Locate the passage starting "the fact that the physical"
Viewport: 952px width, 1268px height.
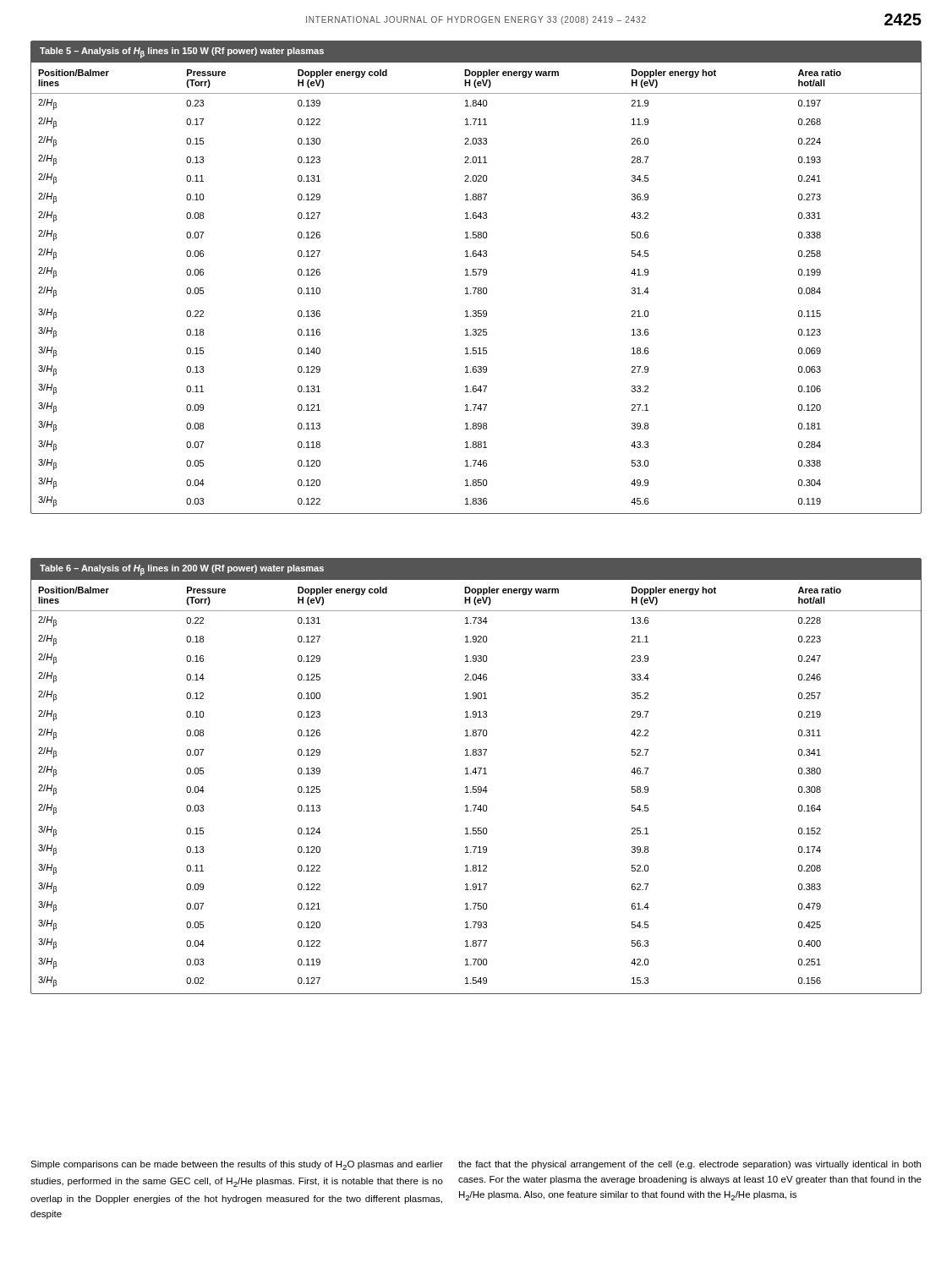[x=690, y=1181]
